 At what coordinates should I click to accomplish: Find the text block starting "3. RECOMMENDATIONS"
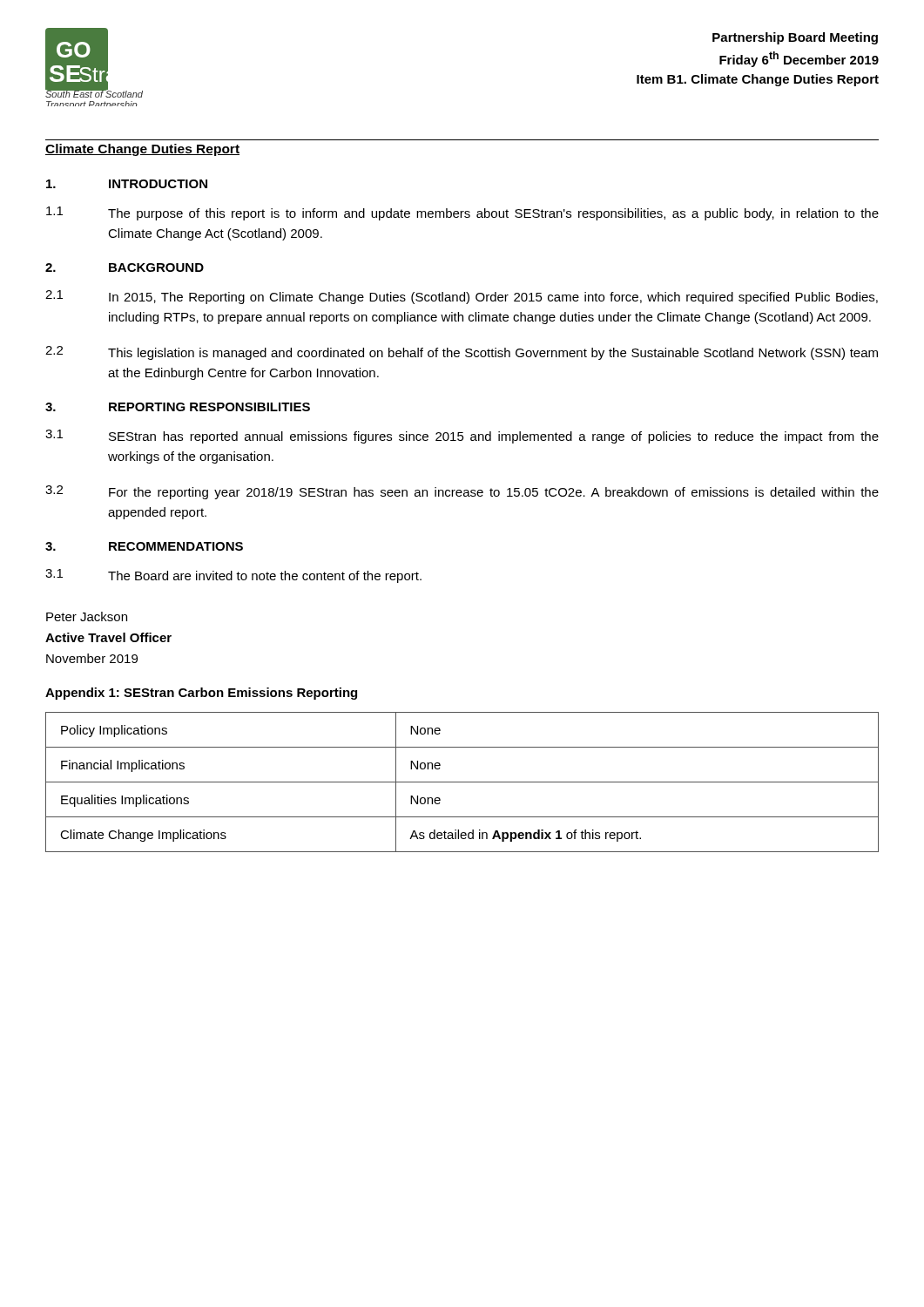[x=144, y=545]
